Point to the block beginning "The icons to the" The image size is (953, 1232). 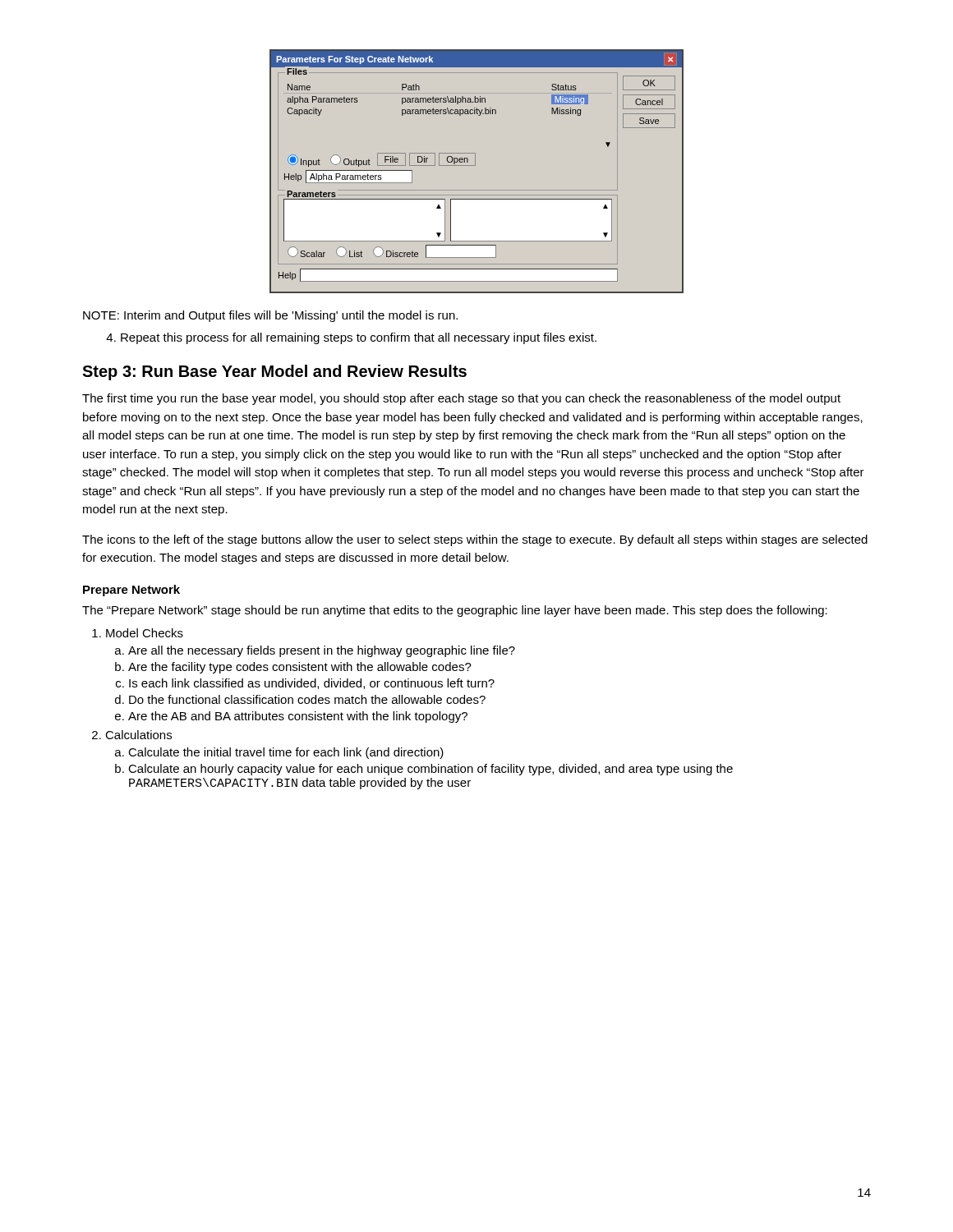(475, 548)
